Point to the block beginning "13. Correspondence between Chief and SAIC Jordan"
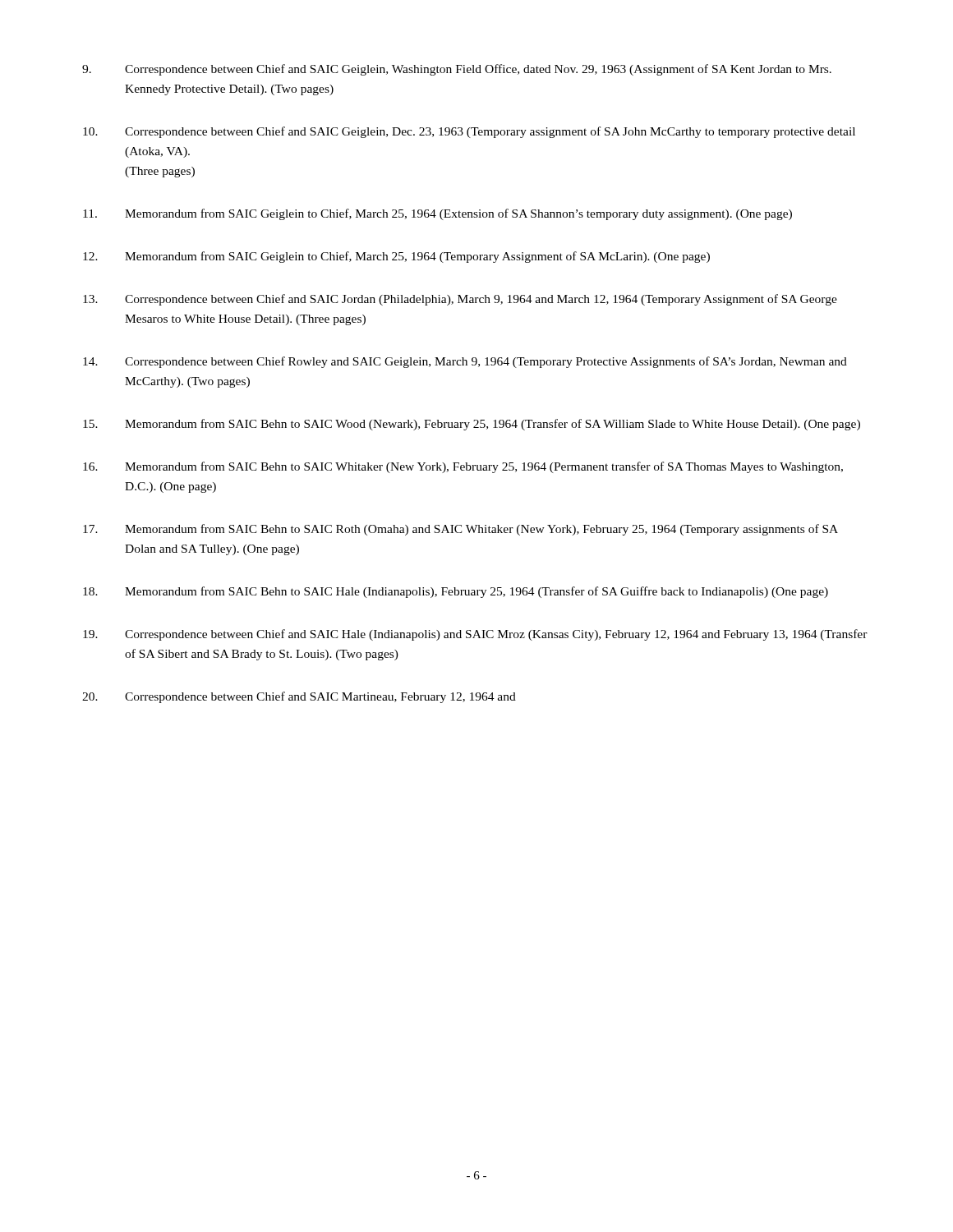Viewport: 953px width, 1232px height. [x=476, y=309]
